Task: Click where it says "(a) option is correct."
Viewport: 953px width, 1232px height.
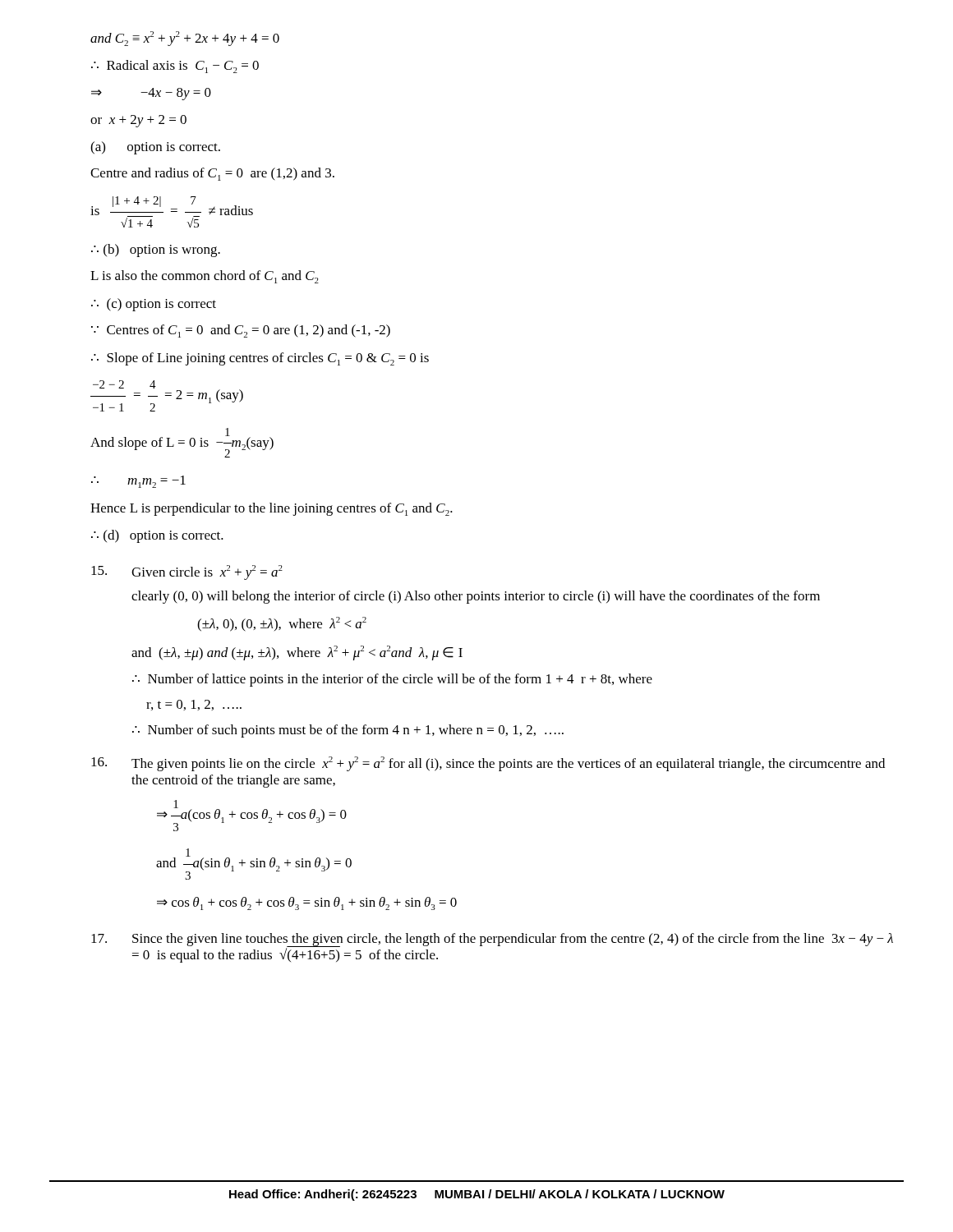Action: coord(156,146)
